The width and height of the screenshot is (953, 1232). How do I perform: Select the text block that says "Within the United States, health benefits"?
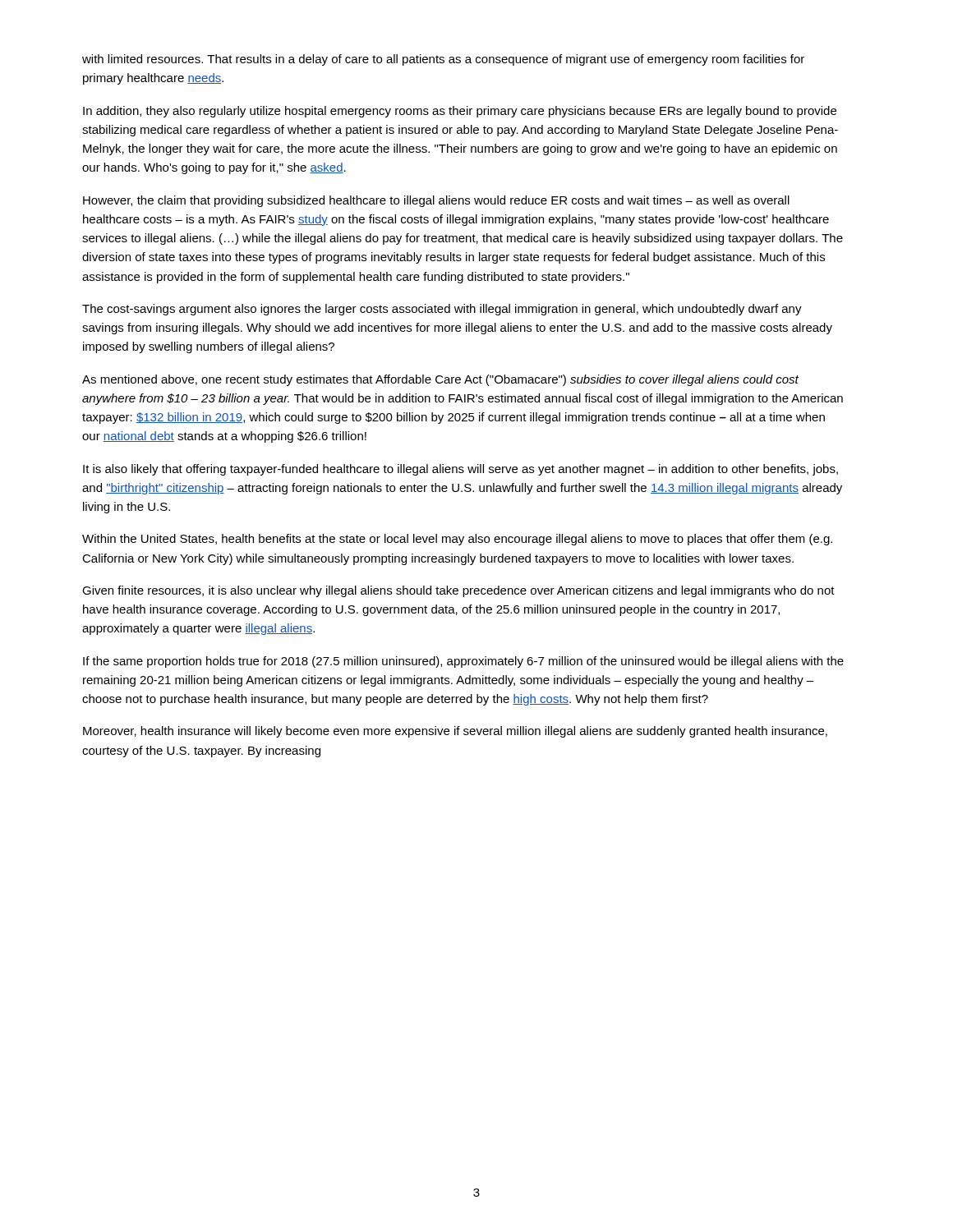pos(458,548)
